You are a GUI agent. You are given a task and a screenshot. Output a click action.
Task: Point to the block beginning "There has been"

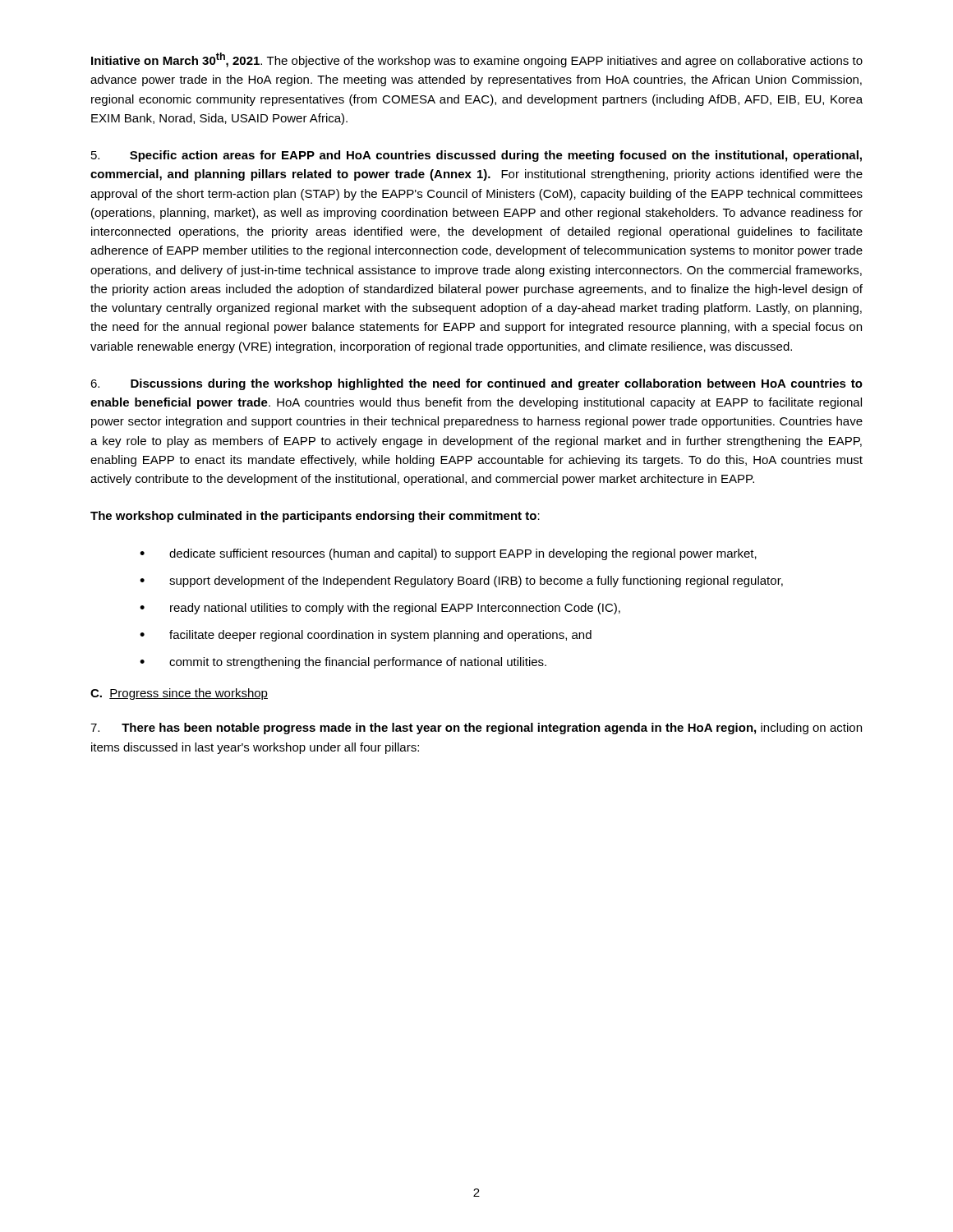pos(476,737)
